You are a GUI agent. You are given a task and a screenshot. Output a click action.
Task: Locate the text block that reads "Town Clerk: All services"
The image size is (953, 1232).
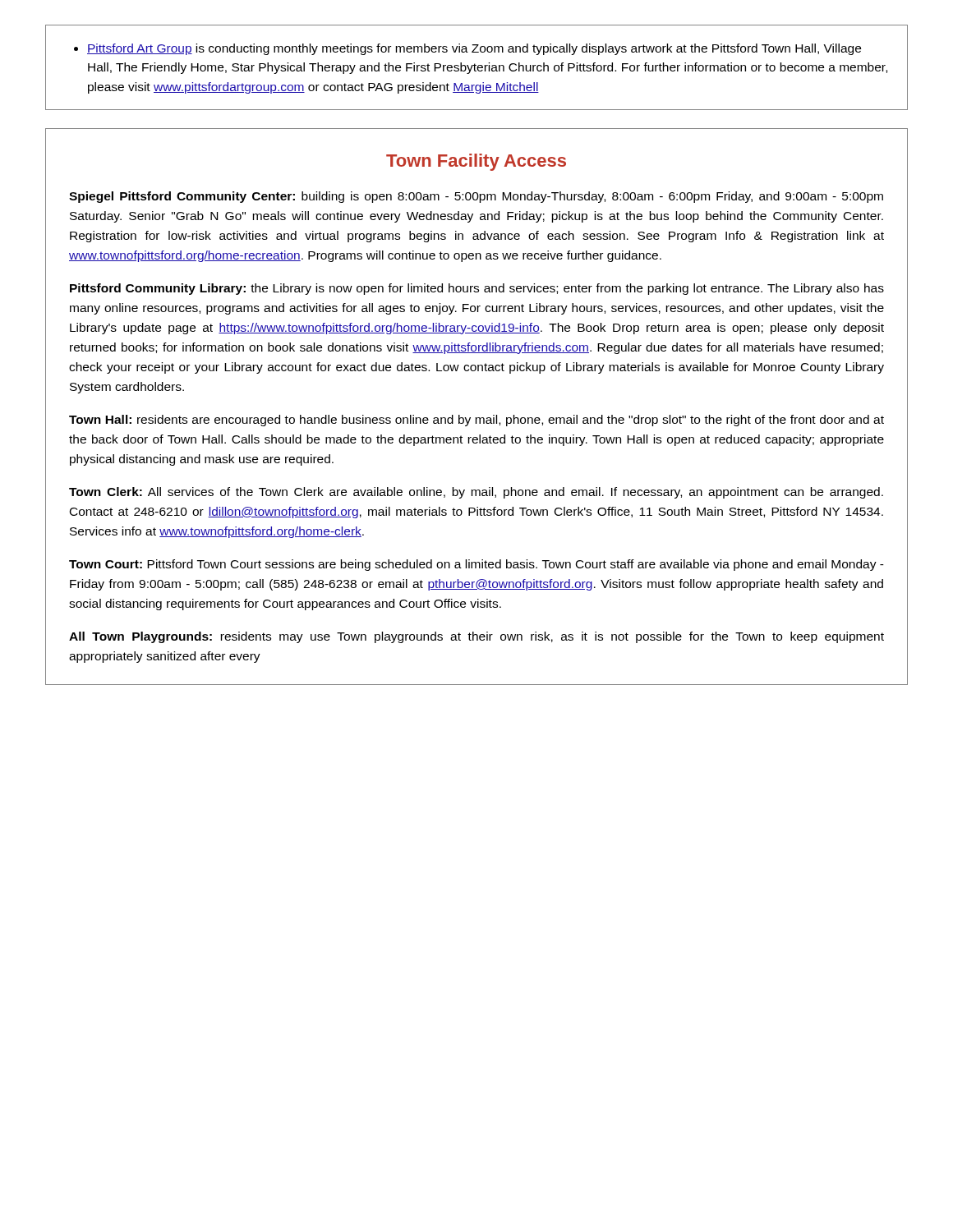[x=476, y=511]
